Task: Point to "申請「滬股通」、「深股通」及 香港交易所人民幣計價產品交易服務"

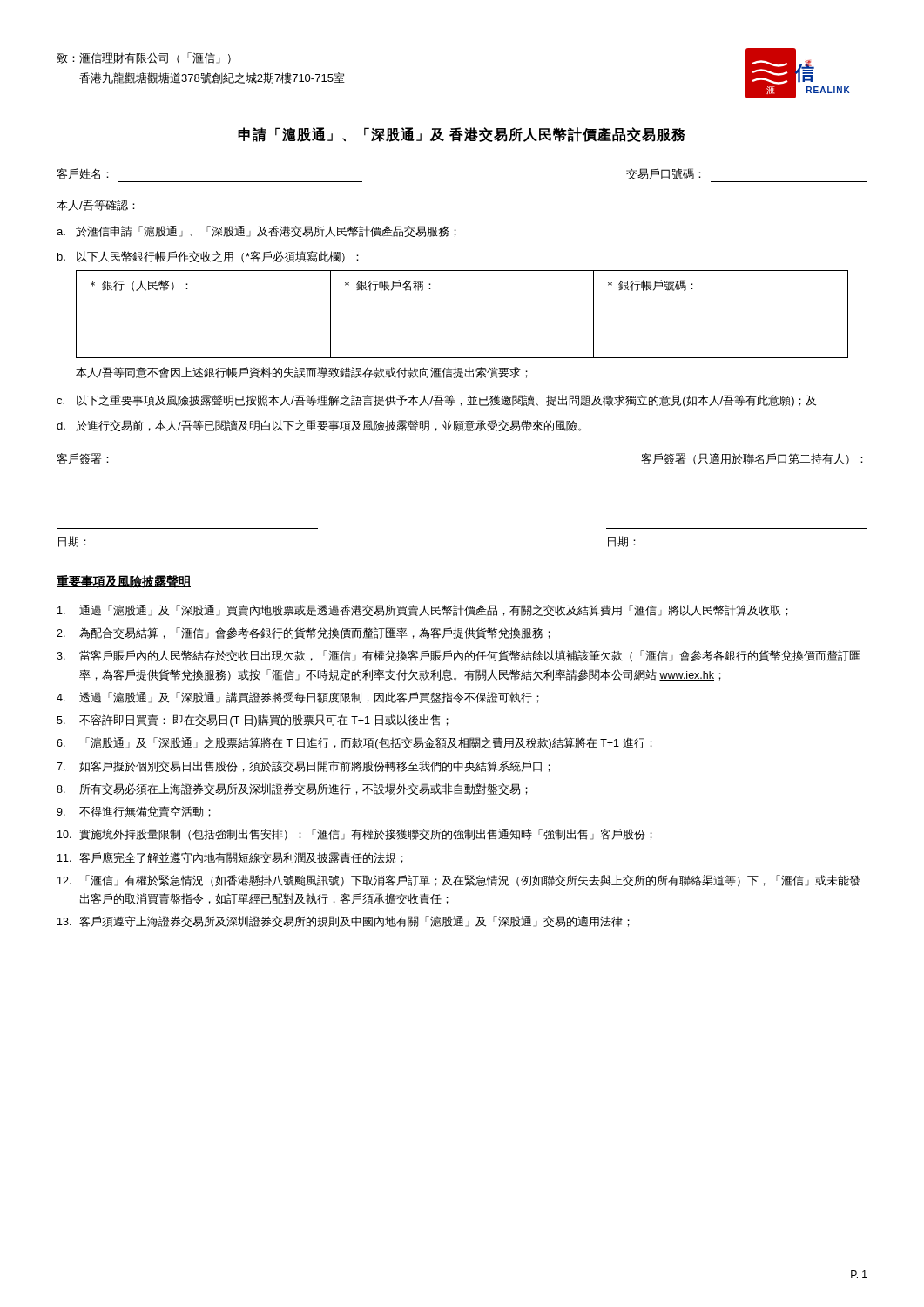Action: point(462,135)
